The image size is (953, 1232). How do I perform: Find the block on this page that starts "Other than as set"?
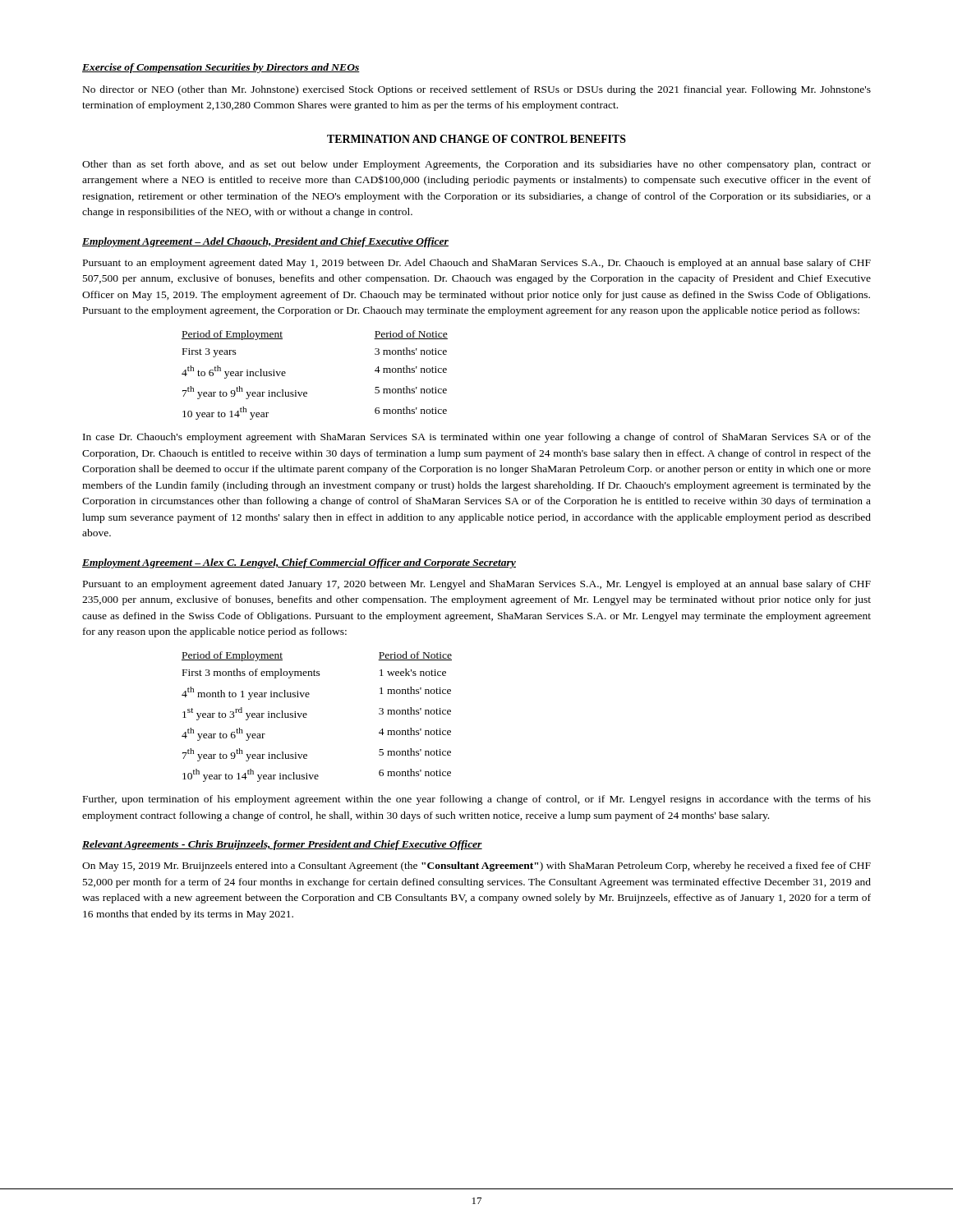[x=476, y=188]
